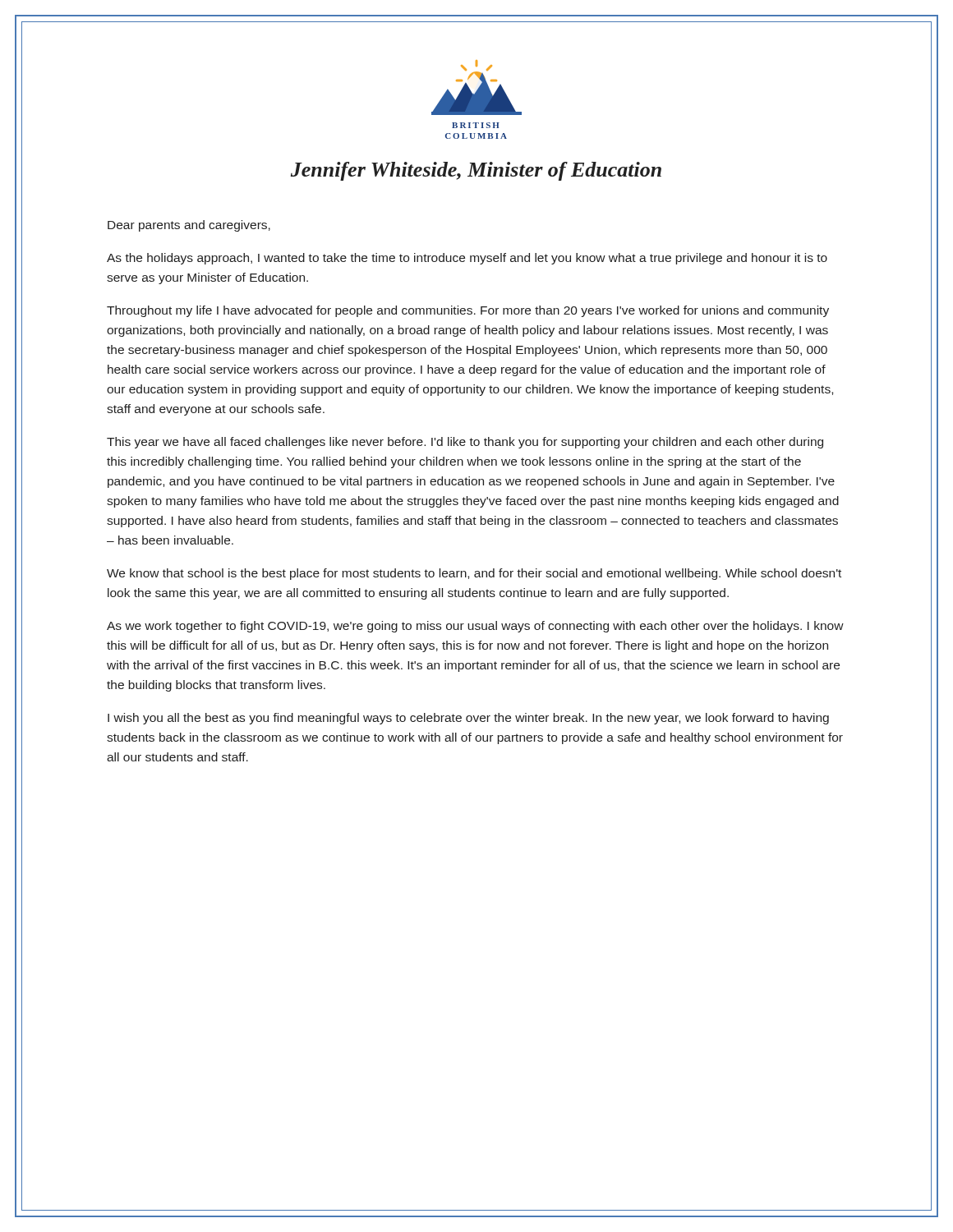Select the text block with the text "I wish you all the"
This screenshot has width=953, height=1232.
(476, 738)
